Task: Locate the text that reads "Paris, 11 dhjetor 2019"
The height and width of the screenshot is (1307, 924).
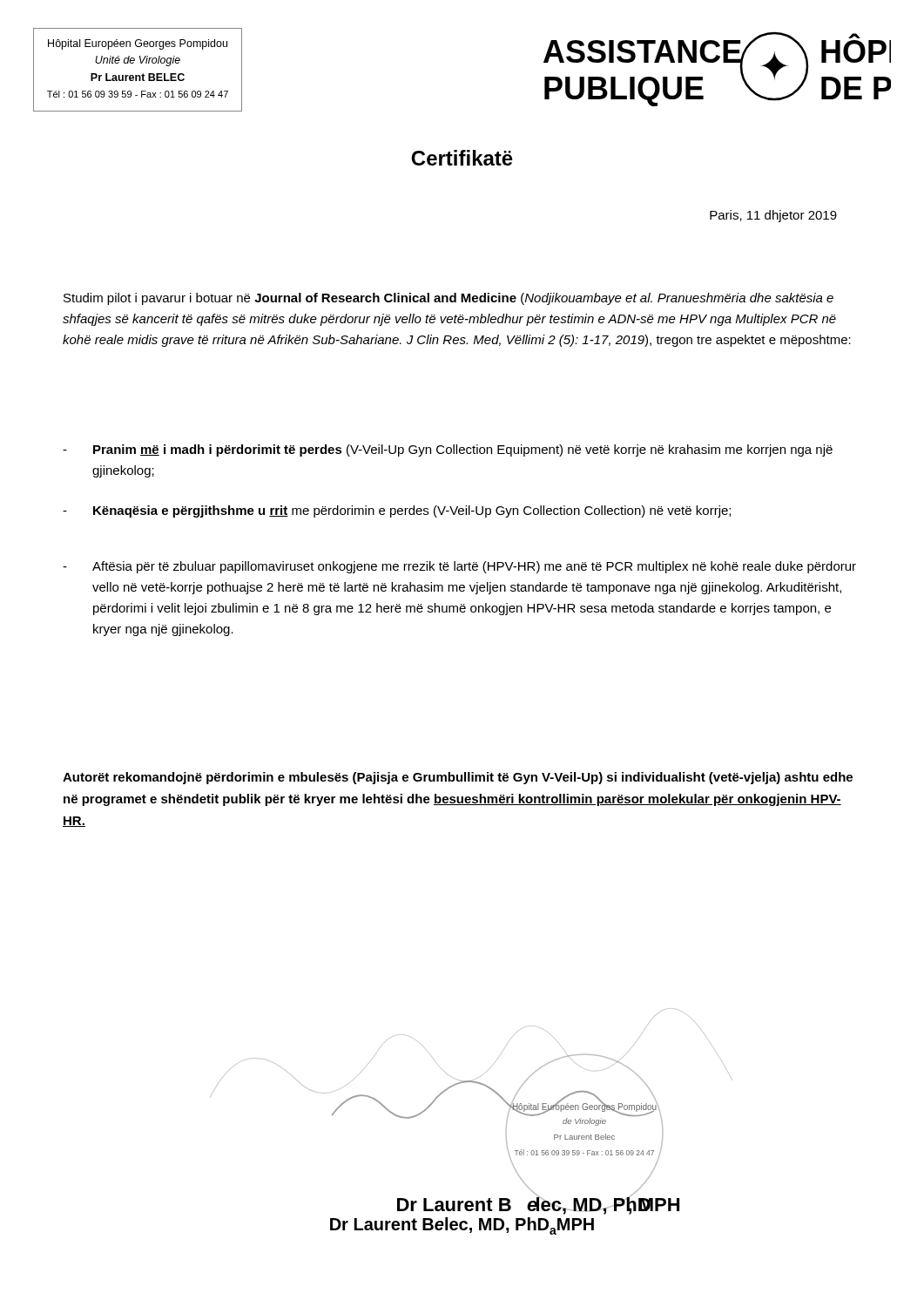Action: pyautogui.click(x=773, y=215)
